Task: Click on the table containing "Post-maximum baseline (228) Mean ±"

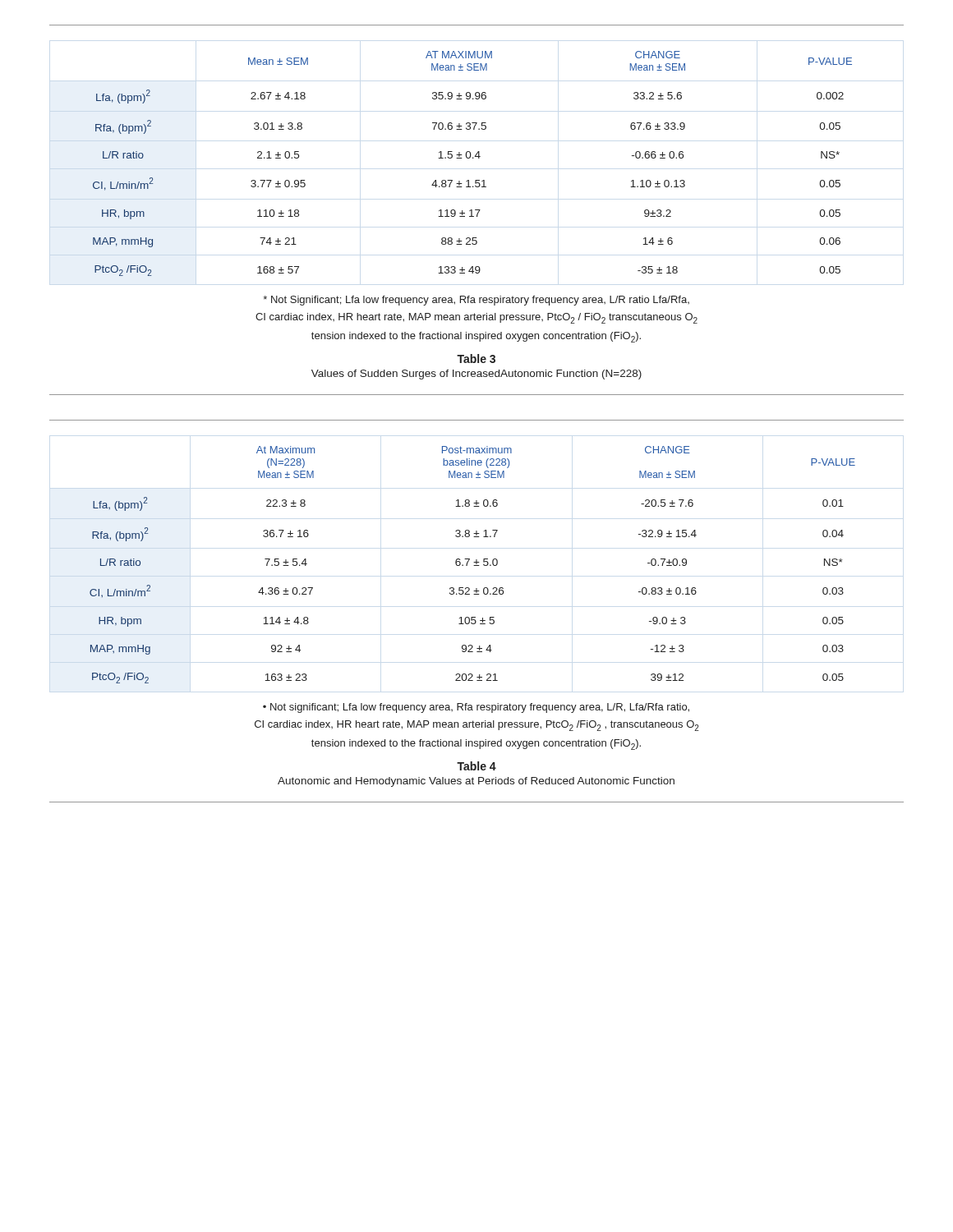Action: (476, 564)
